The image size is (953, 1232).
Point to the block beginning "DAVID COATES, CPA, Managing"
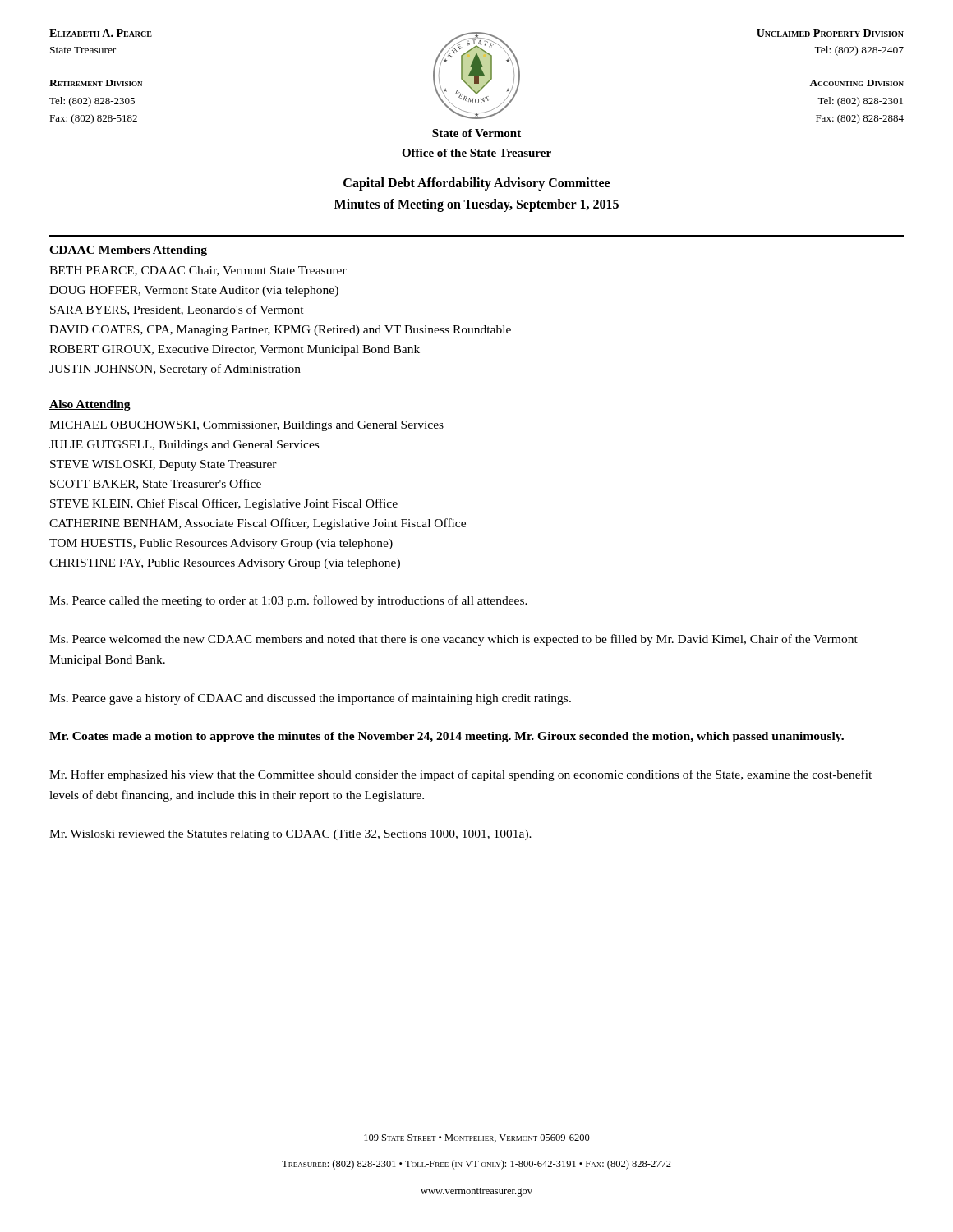point(476,329)
